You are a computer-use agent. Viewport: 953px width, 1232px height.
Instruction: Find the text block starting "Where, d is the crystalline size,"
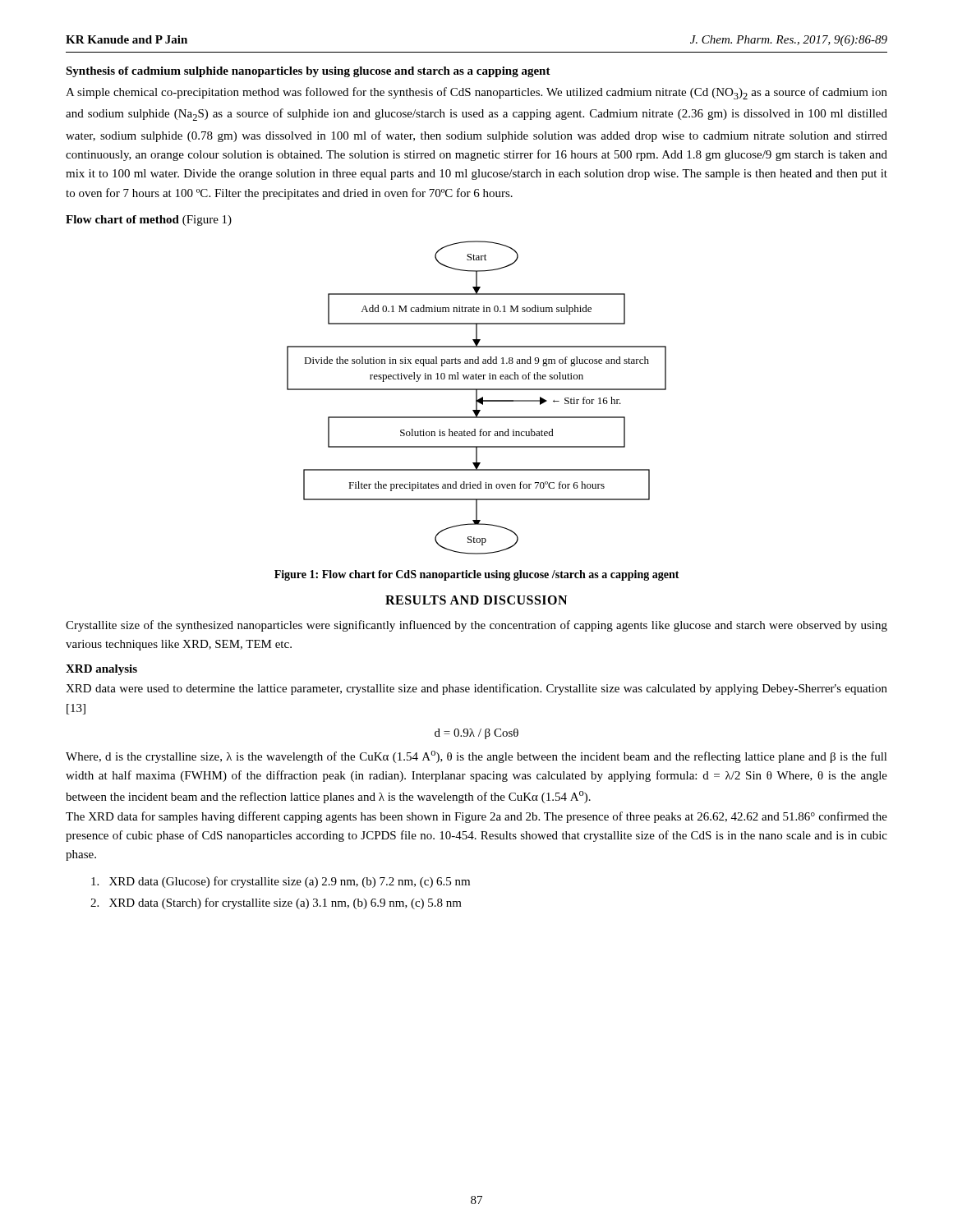tap(476, 804)
